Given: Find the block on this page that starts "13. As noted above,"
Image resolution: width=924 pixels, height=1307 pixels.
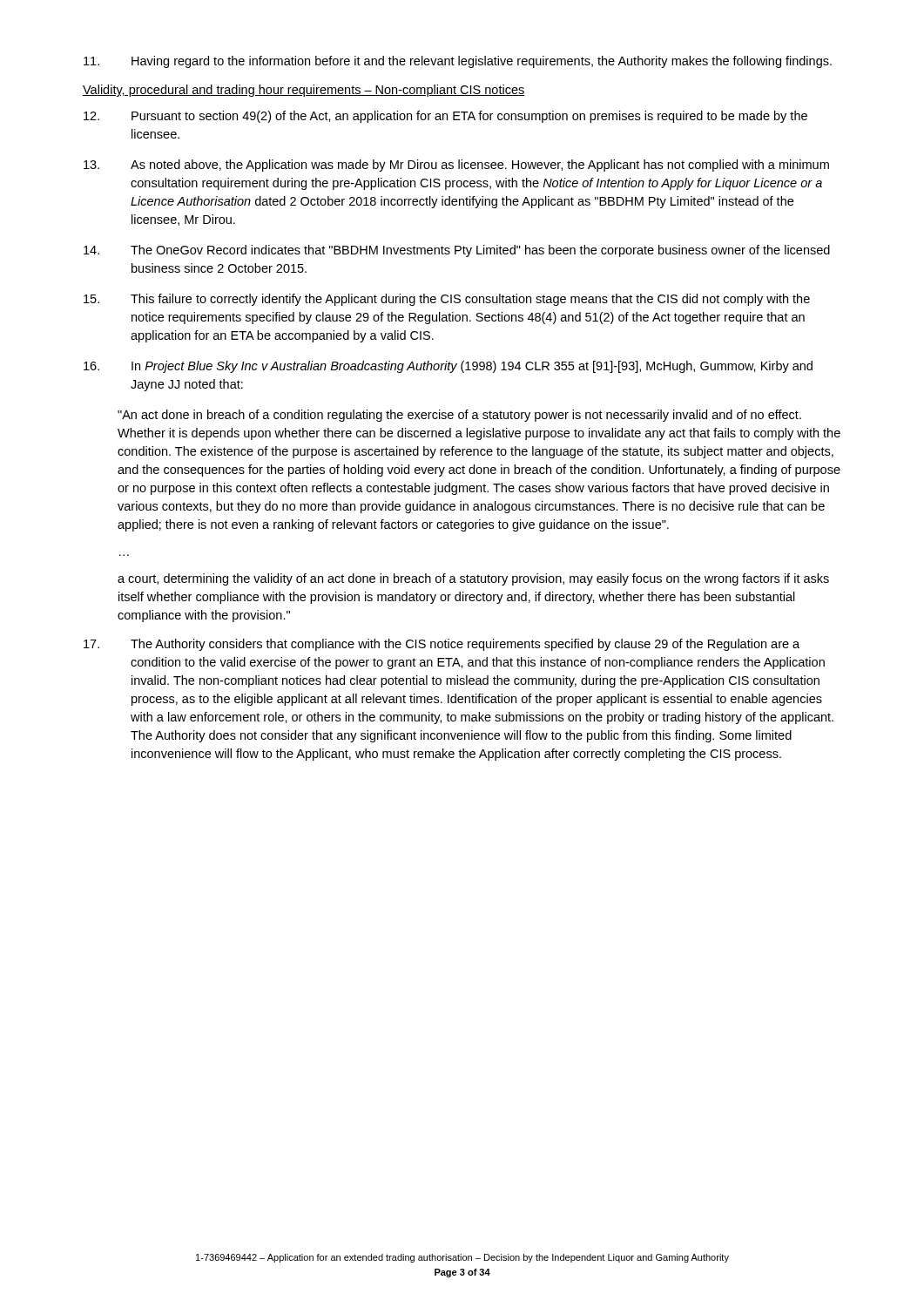Looking at the screenshot, I should (462, 193).
